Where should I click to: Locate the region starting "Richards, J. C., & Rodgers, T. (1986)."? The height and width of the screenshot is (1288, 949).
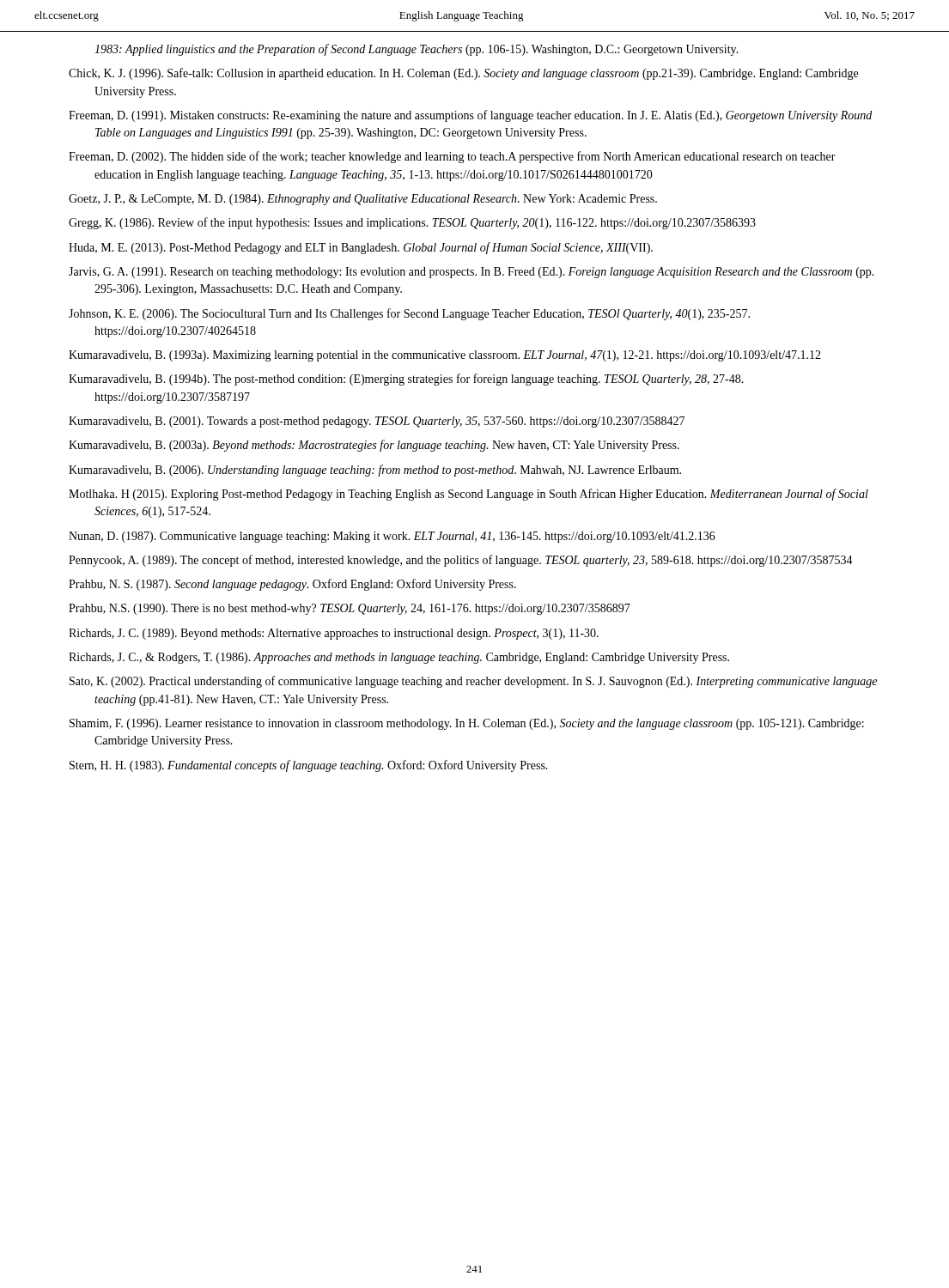click(399, 657)
